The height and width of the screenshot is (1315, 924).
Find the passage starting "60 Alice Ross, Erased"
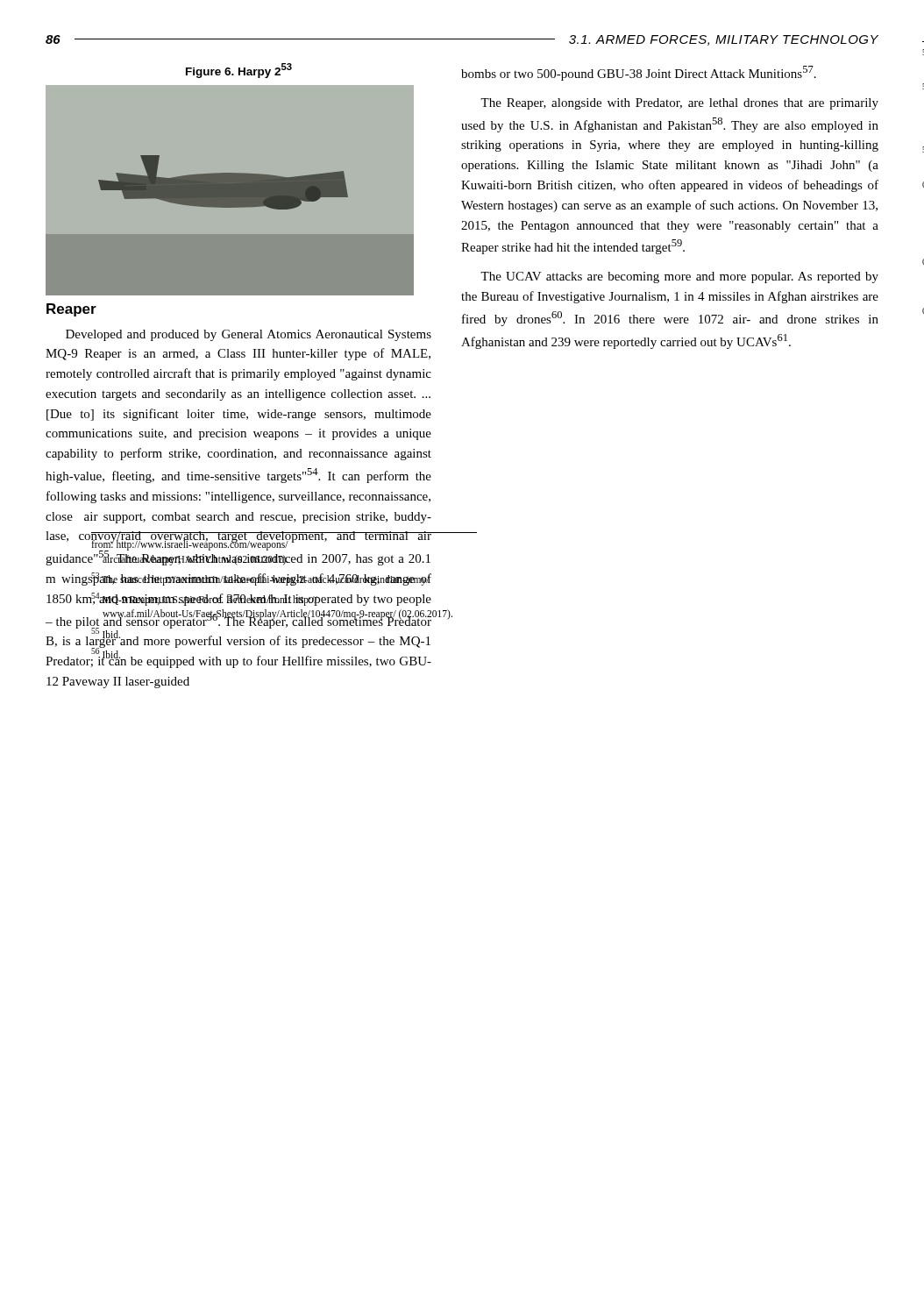[x=923, y=185]
